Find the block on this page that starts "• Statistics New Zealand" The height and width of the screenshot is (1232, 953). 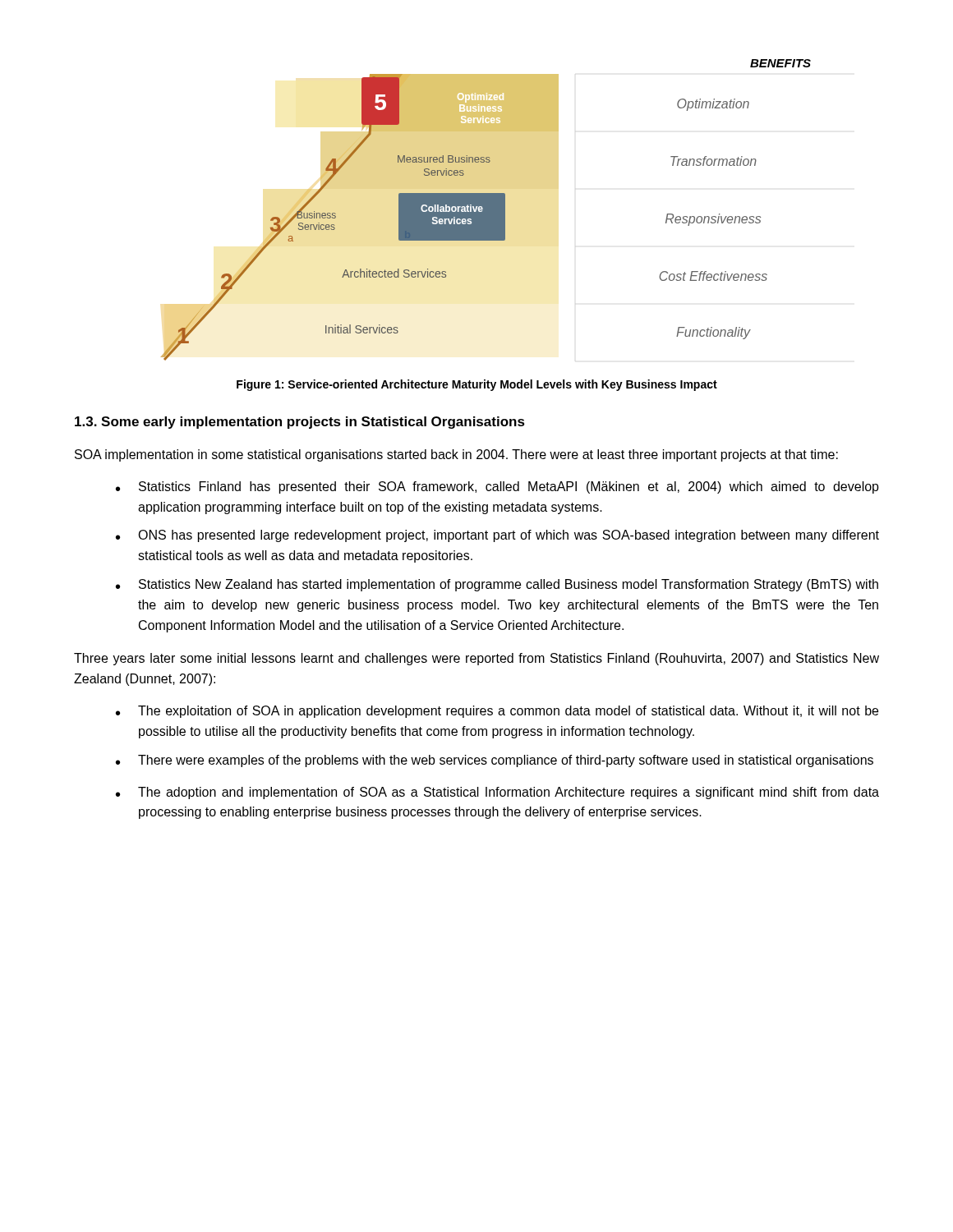click(x=497, y=605)
